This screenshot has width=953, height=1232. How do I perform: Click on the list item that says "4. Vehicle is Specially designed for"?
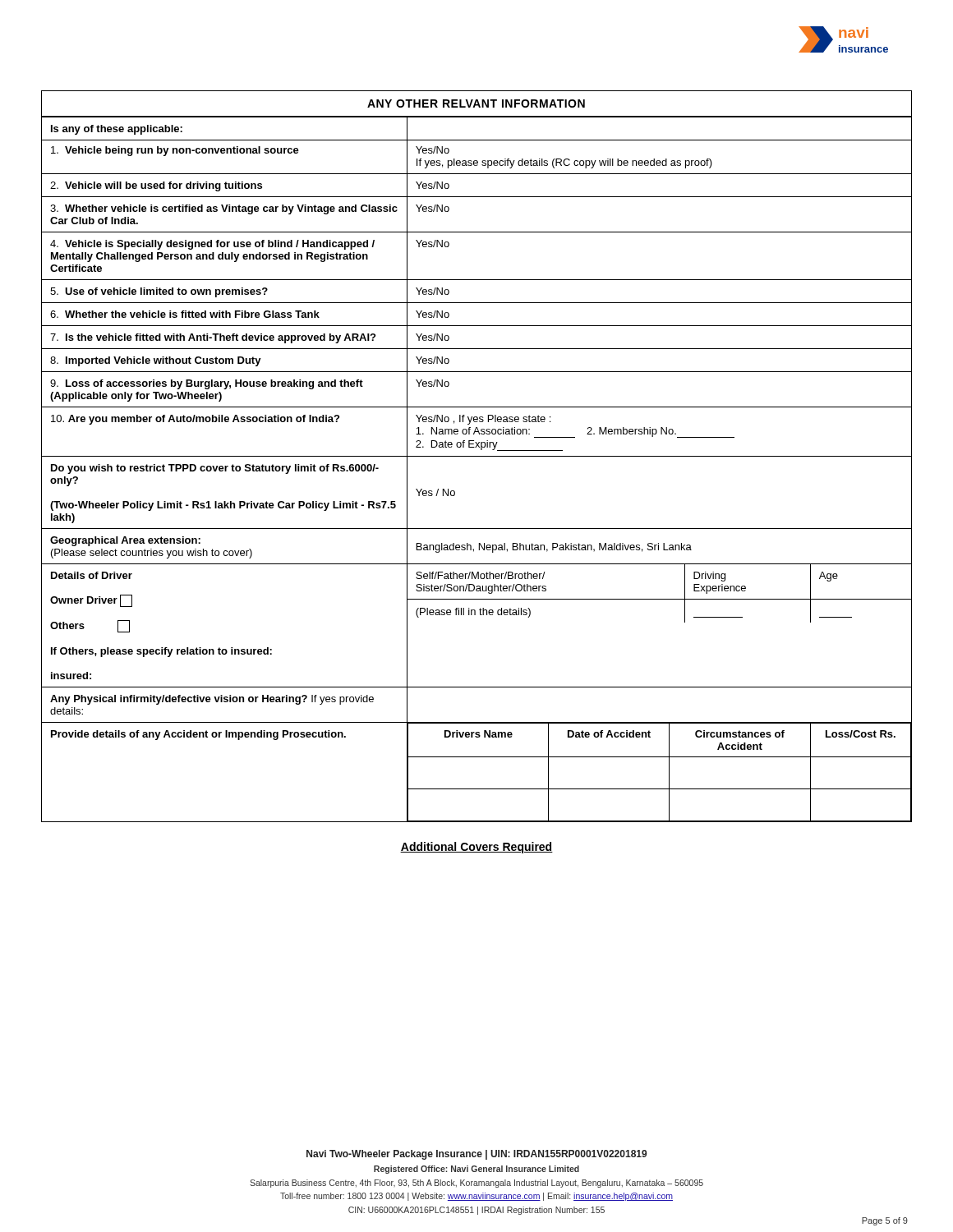click(x=476, y=256)
